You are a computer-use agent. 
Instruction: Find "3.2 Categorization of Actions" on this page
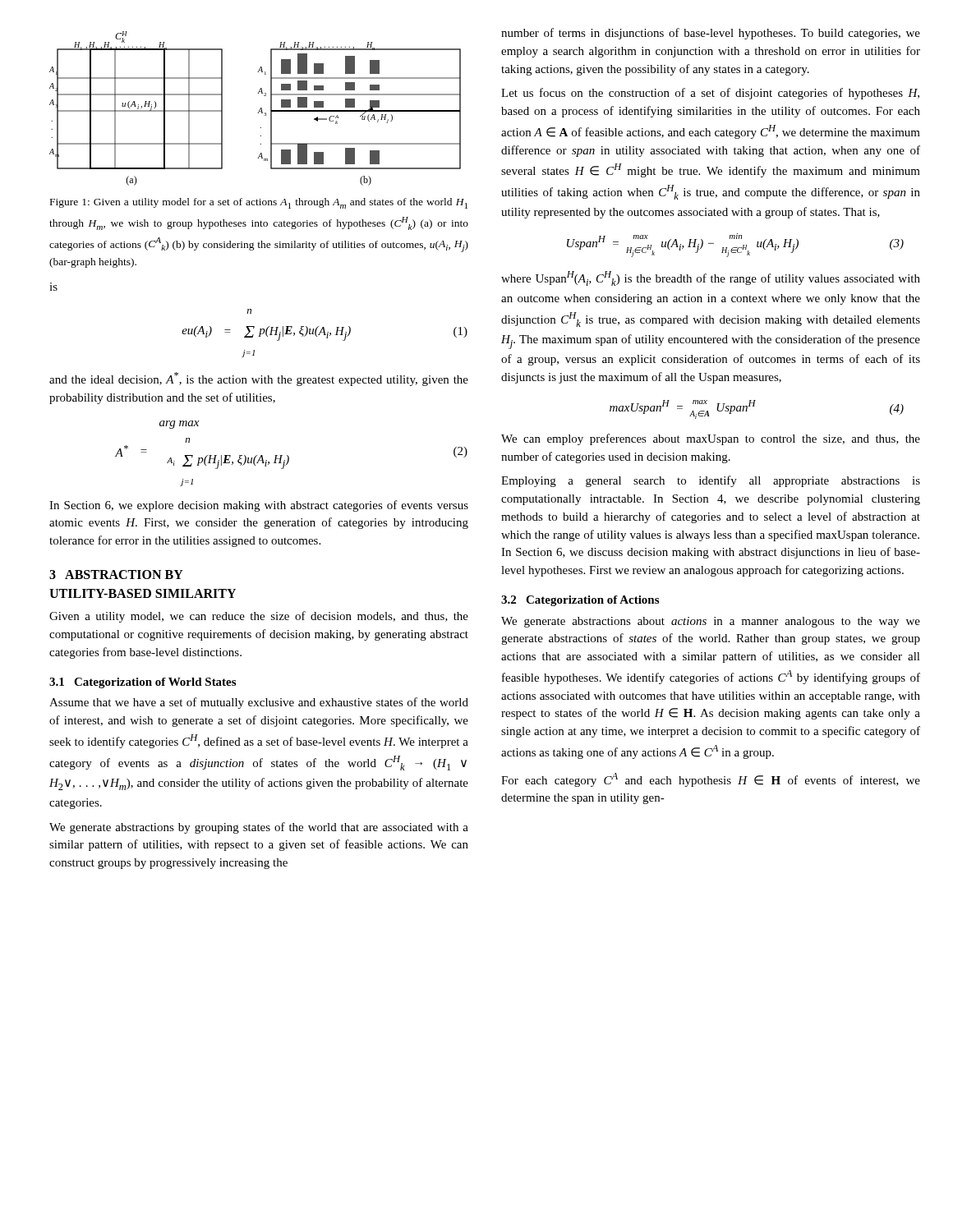coord(580,599)
